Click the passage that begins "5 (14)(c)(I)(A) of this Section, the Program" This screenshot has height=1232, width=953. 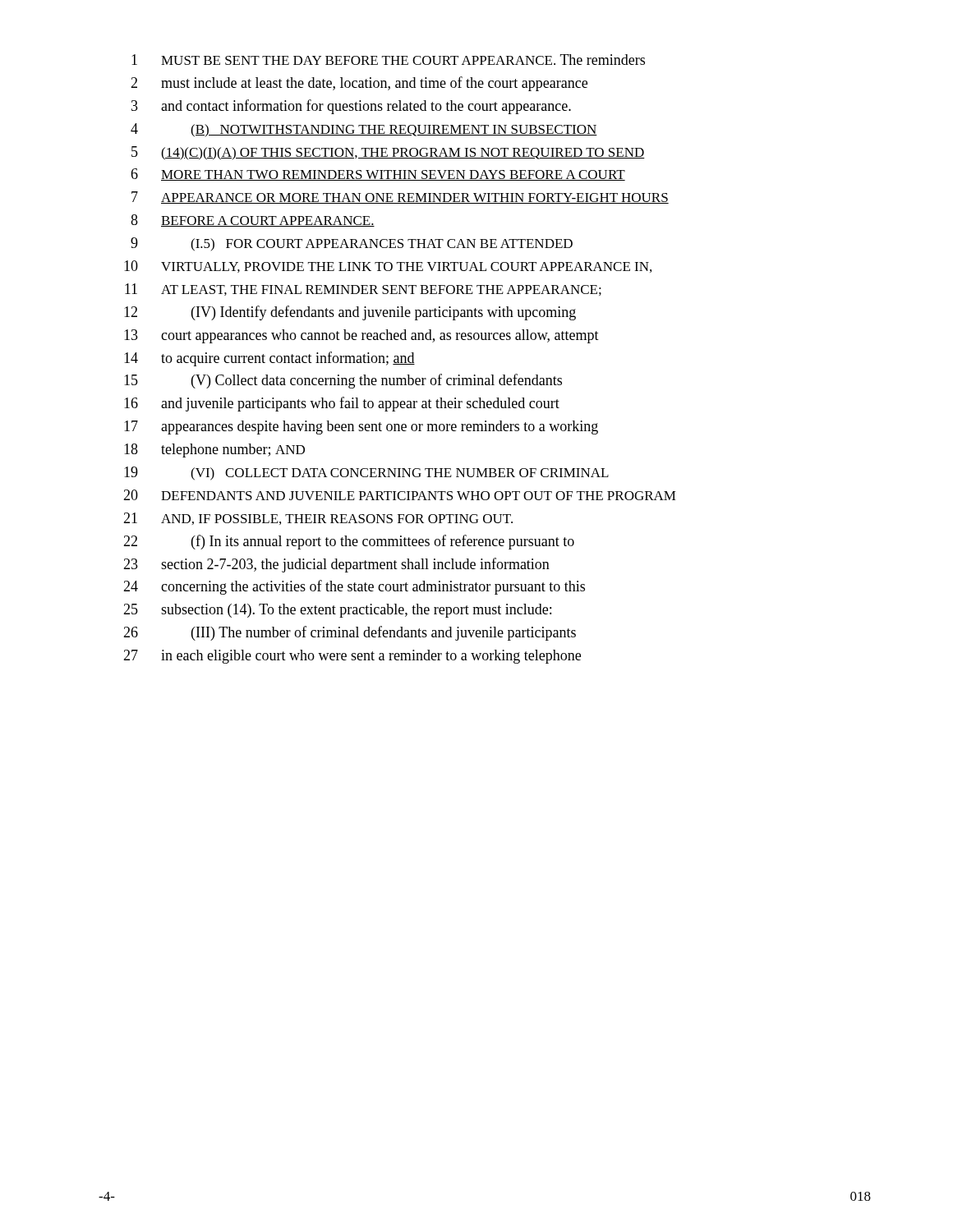[485, 152]
